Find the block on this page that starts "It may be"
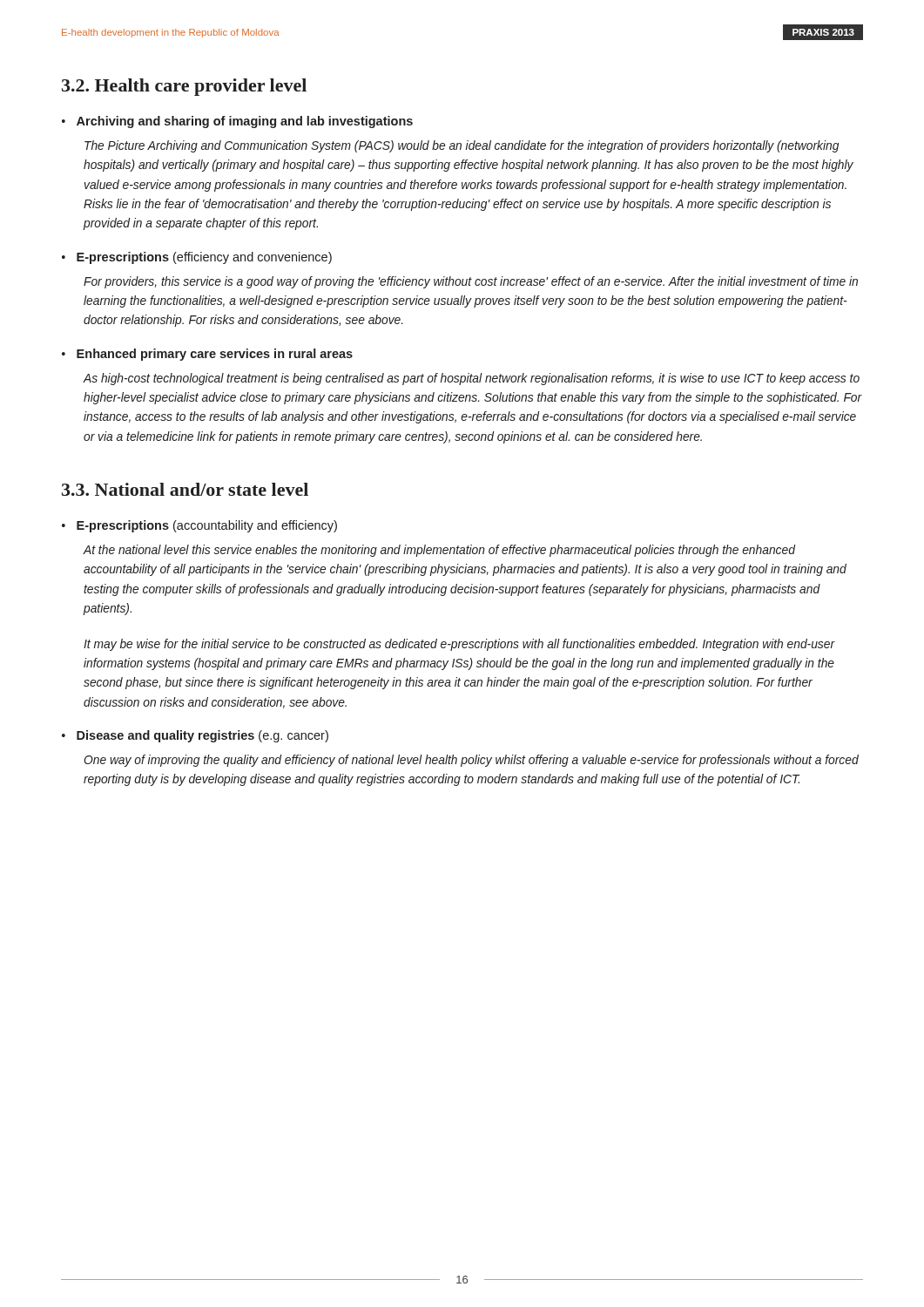This screenshot has height=1307, width=924. coord(459,673)
